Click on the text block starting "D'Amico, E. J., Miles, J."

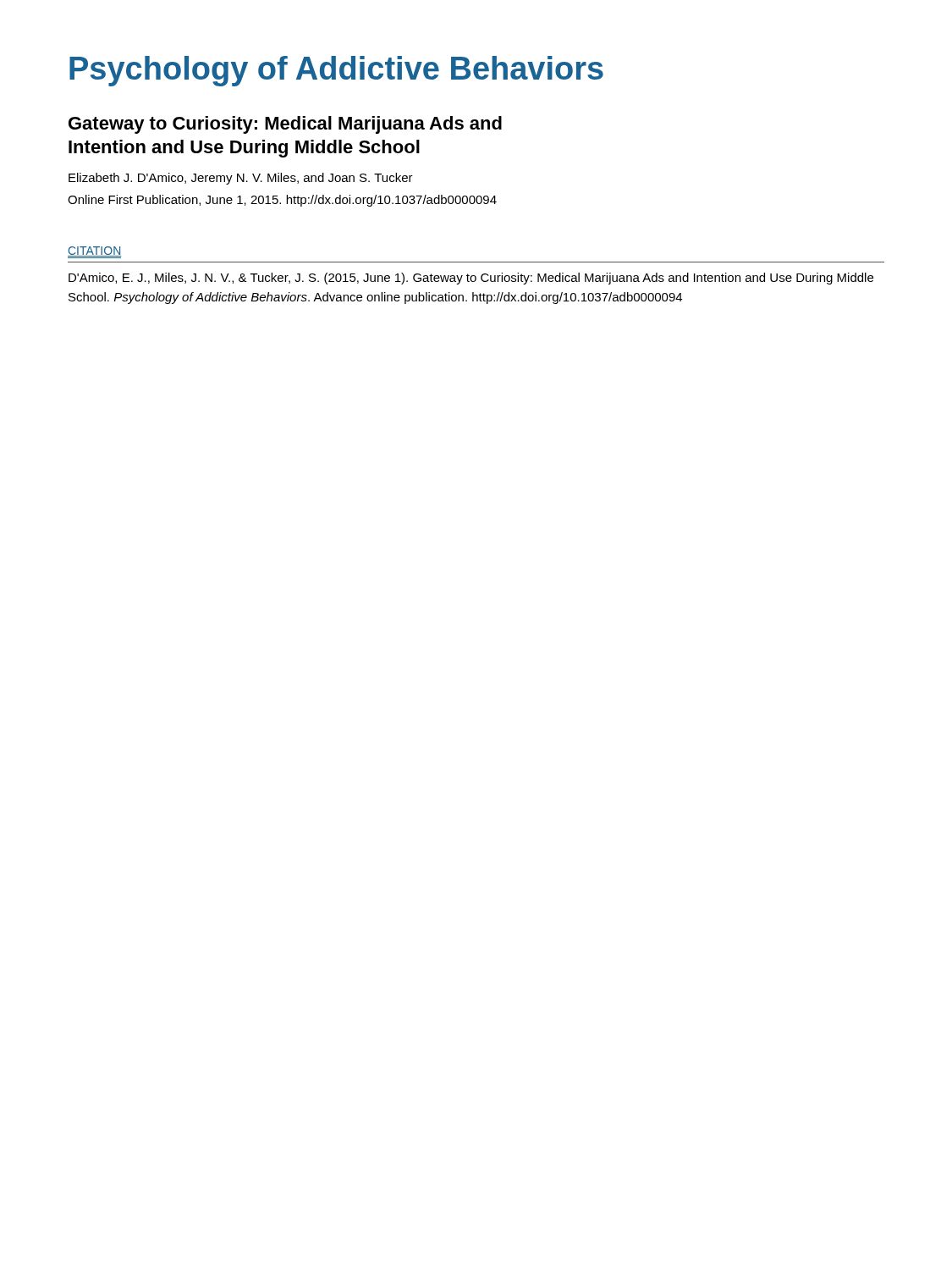(476, 287)
